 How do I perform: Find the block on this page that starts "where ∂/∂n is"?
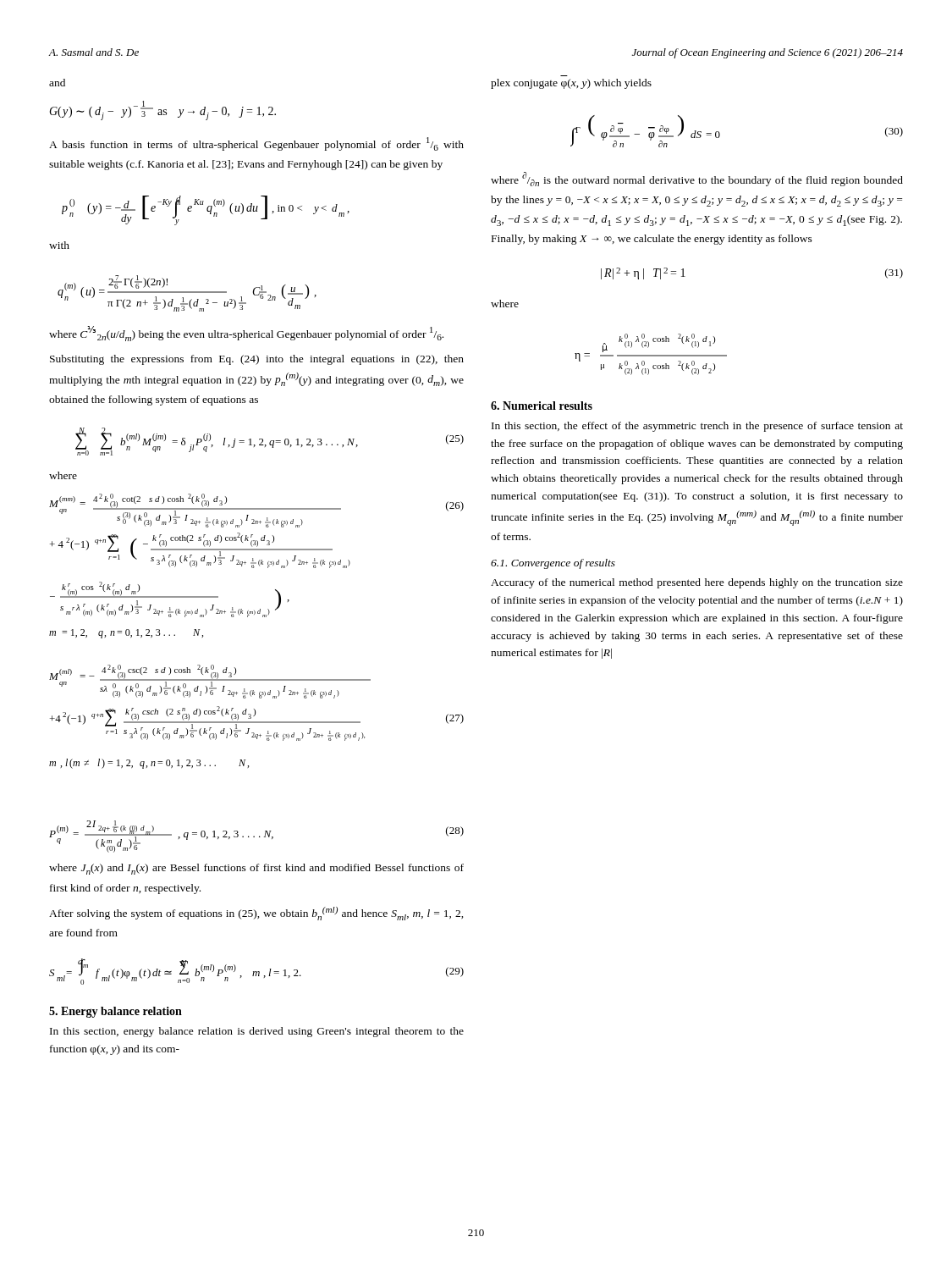pyautogui.click(x=697, y=207)
